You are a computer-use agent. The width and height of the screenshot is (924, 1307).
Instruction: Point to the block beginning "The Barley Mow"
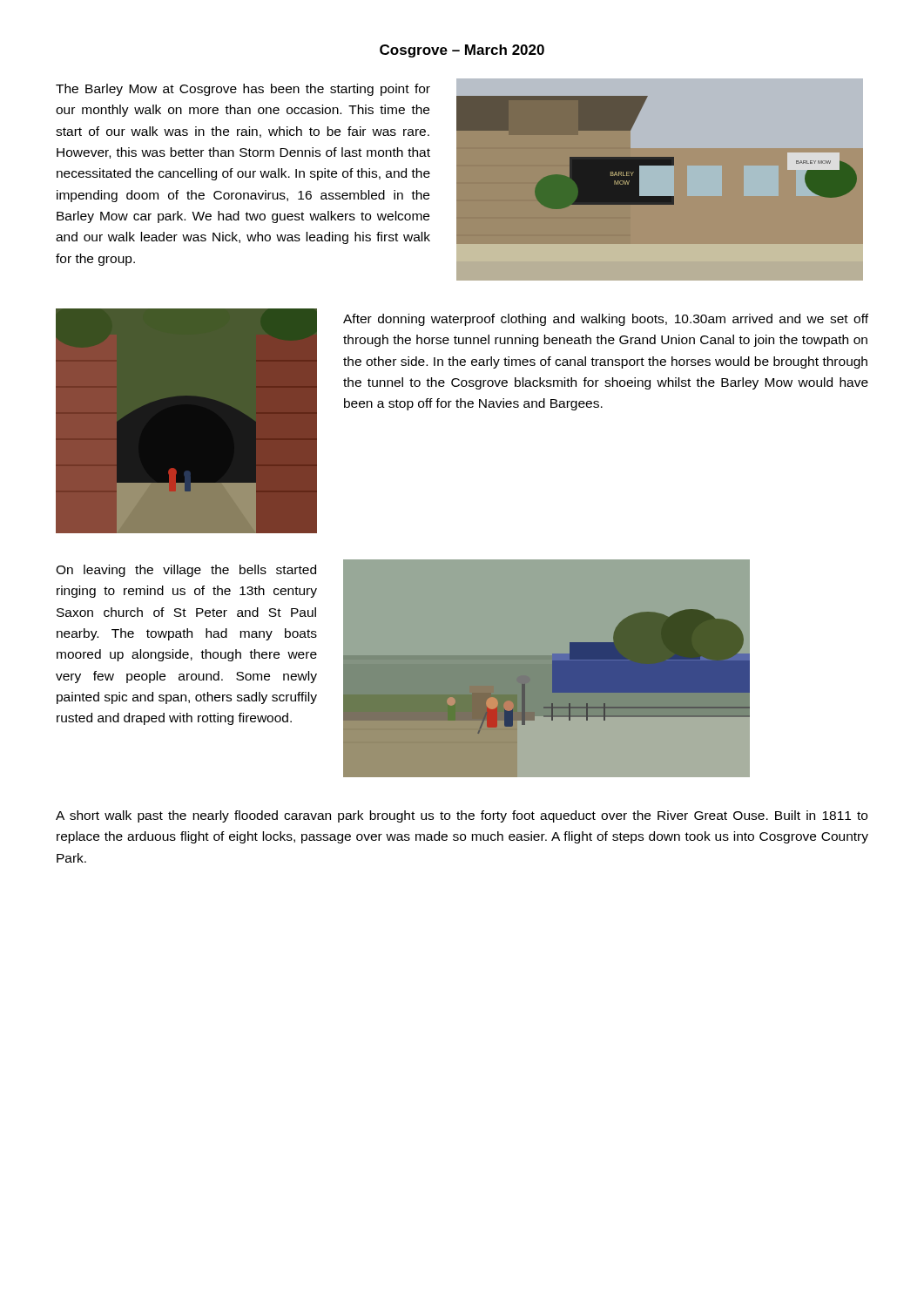243,173
